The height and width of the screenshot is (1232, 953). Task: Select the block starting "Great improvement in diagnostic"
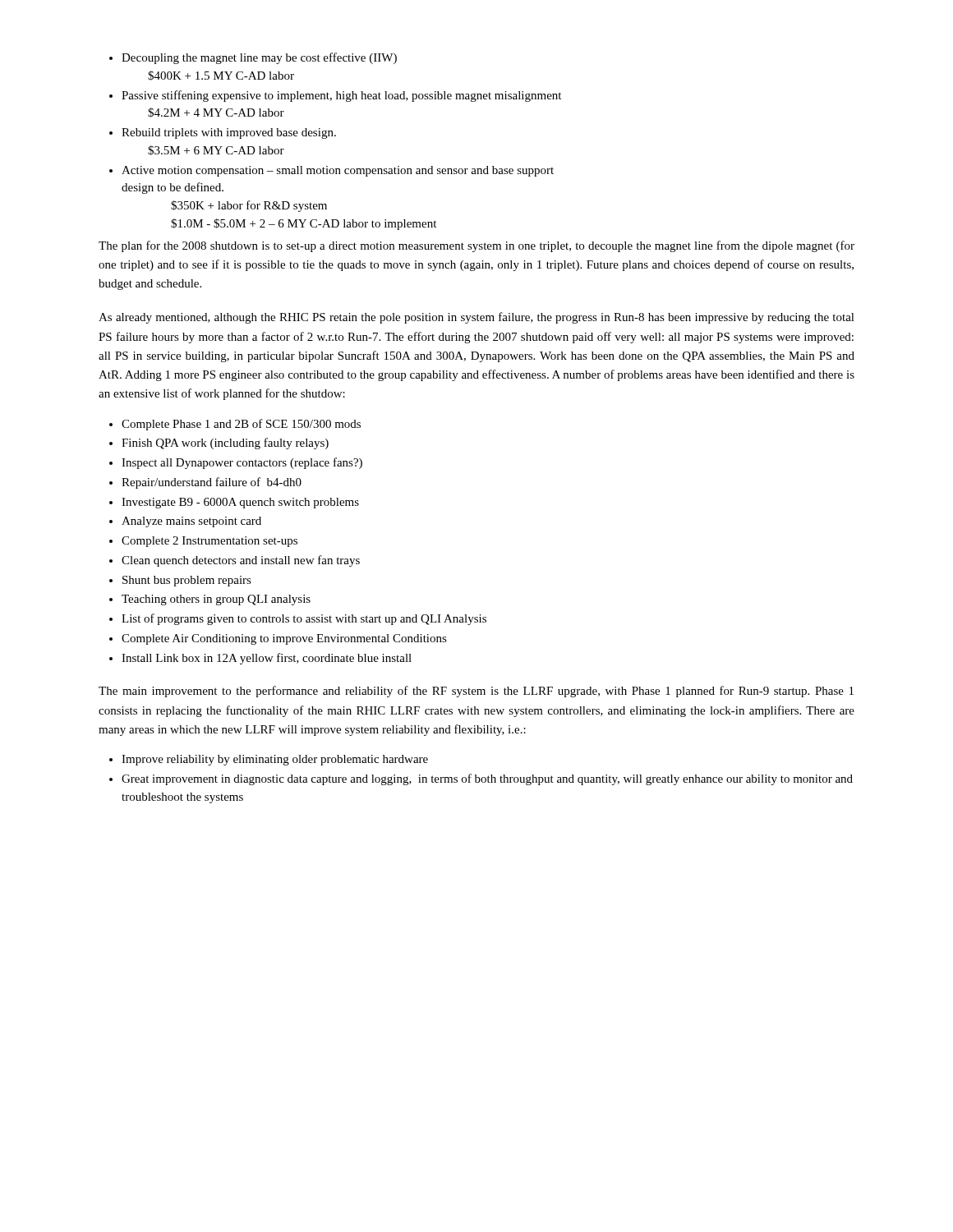click(x=488, y=788)
